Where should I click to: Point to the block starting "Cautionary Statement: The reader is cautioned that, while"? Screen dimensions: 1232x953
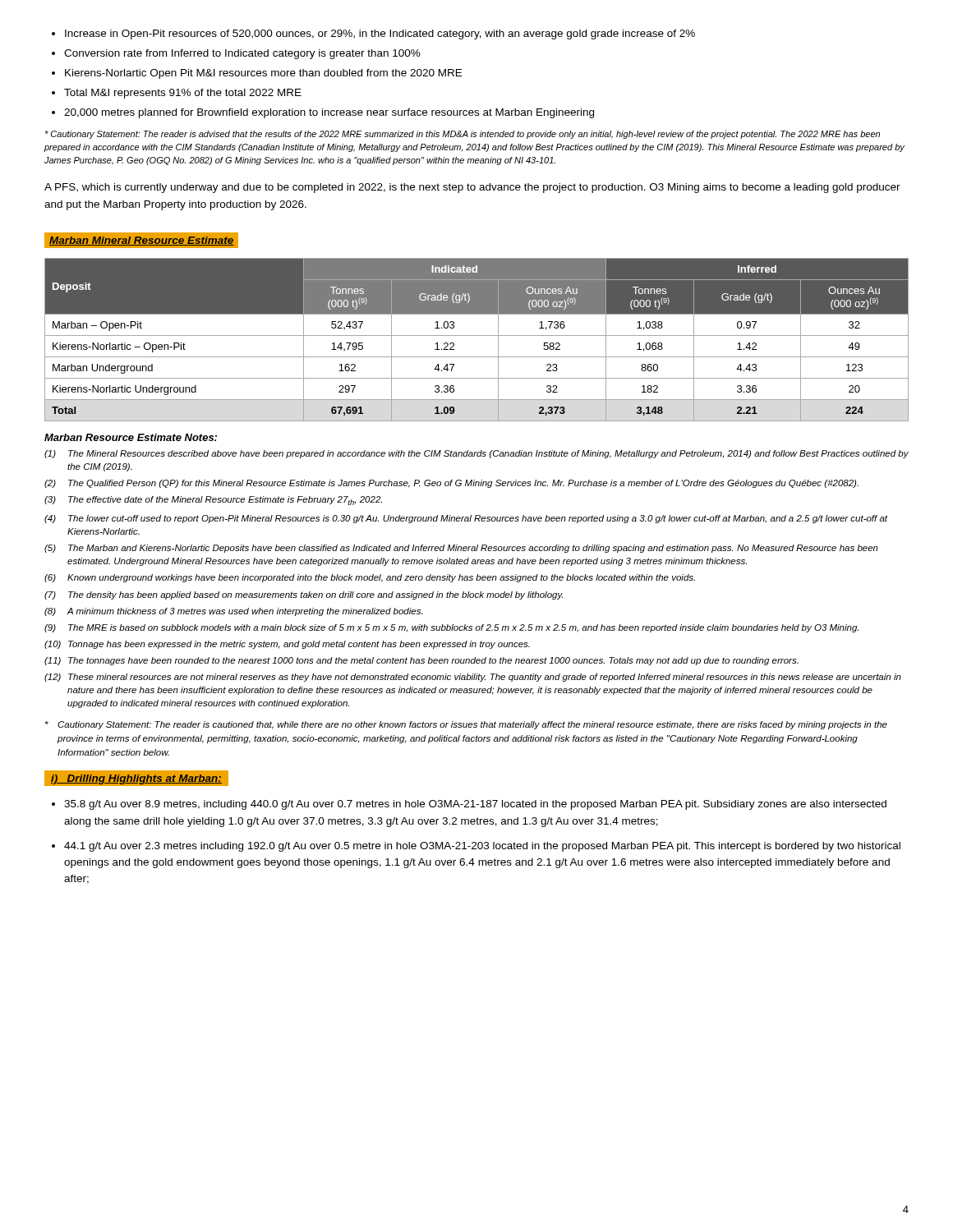466,738
